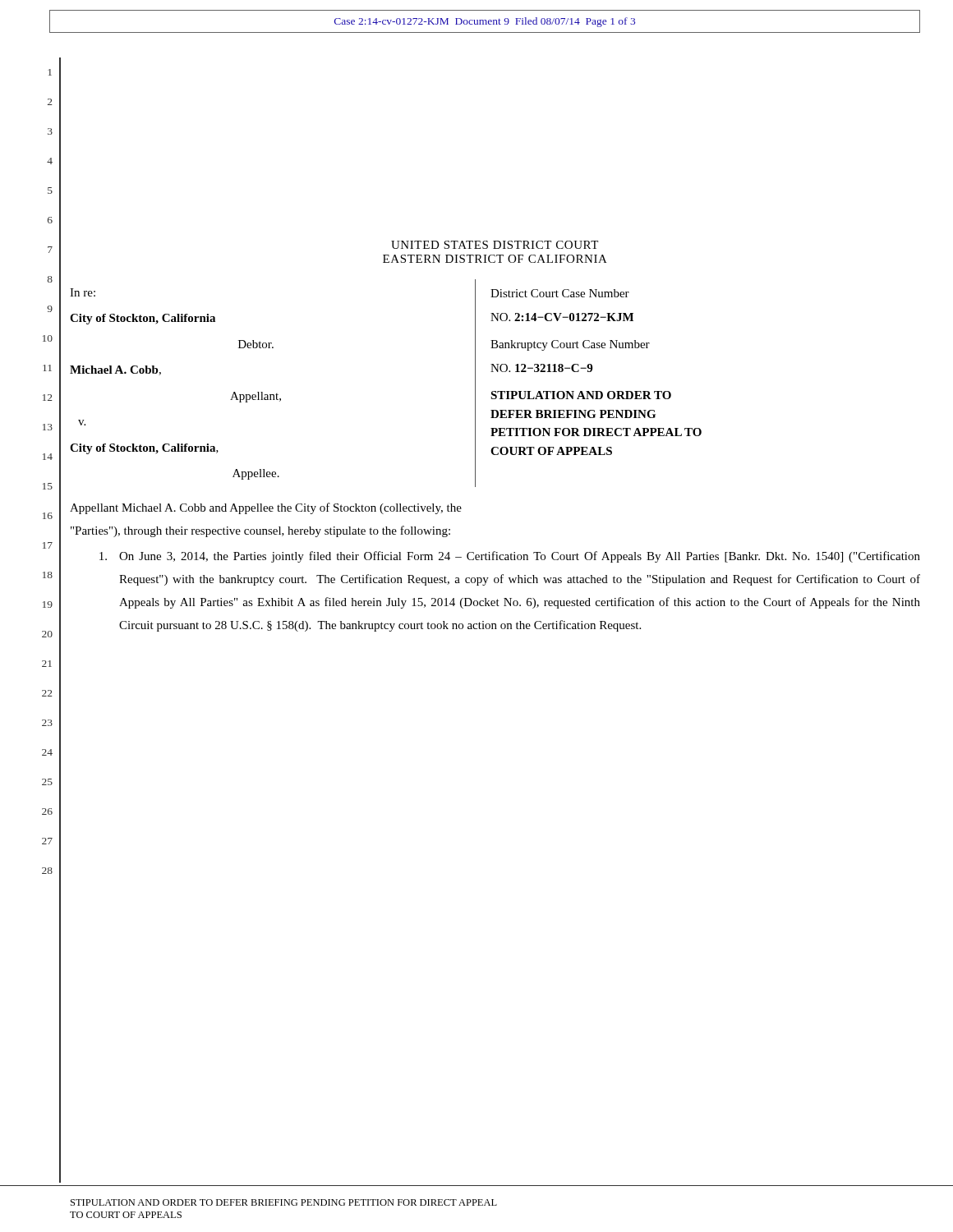Find the block starting "UNITED STATES DISTRICT COURT EASTERN DISTRICT"
Image resolution: width=953 pixels, height=1232 pixels.
(x=495, y=252)
